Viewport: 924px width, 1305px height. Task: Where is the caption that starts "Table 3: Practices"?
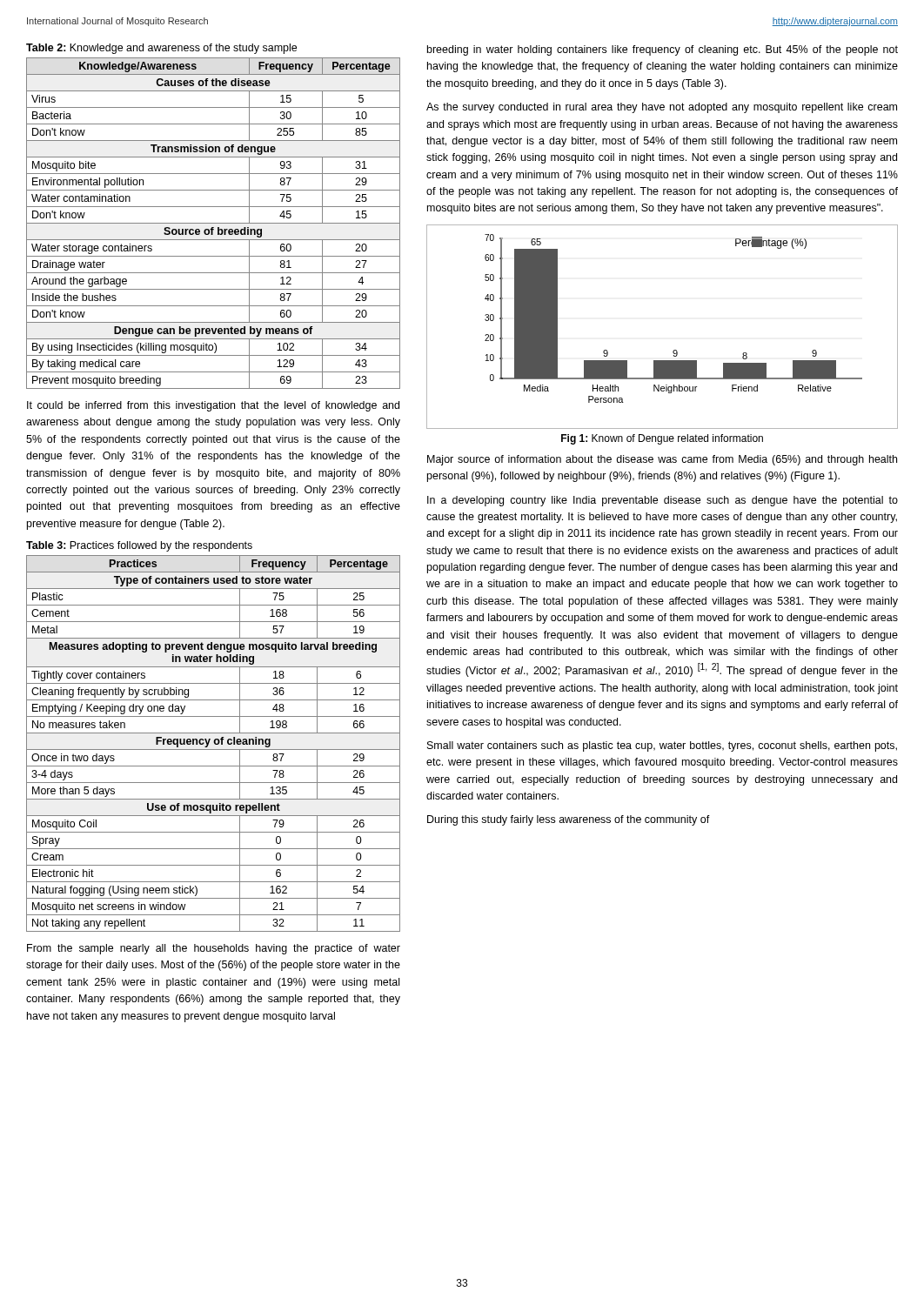pyautogui.click(x=139, y=545)
